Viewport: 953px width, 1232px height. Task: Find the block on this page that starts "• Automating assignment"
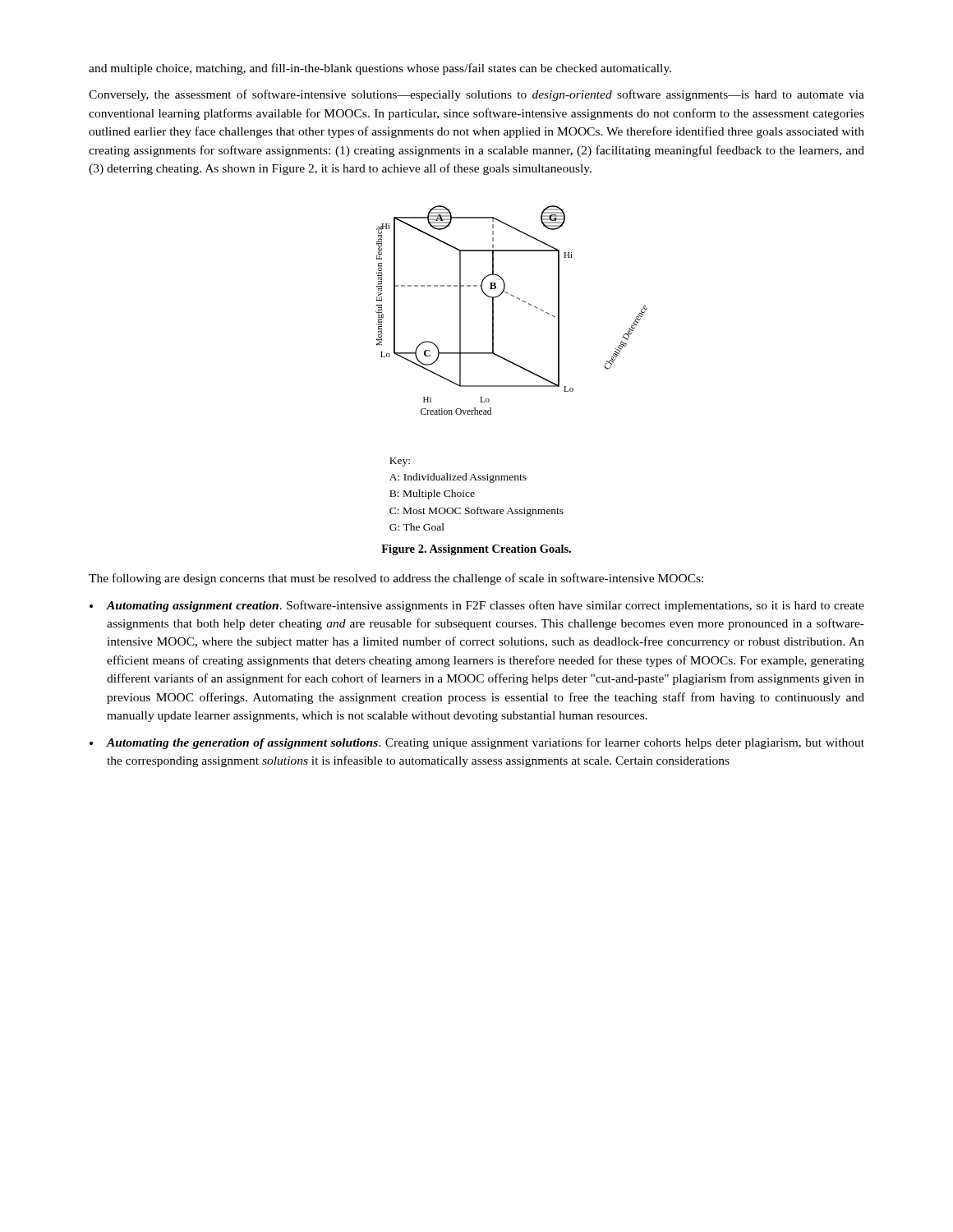[x=476, y=661]
